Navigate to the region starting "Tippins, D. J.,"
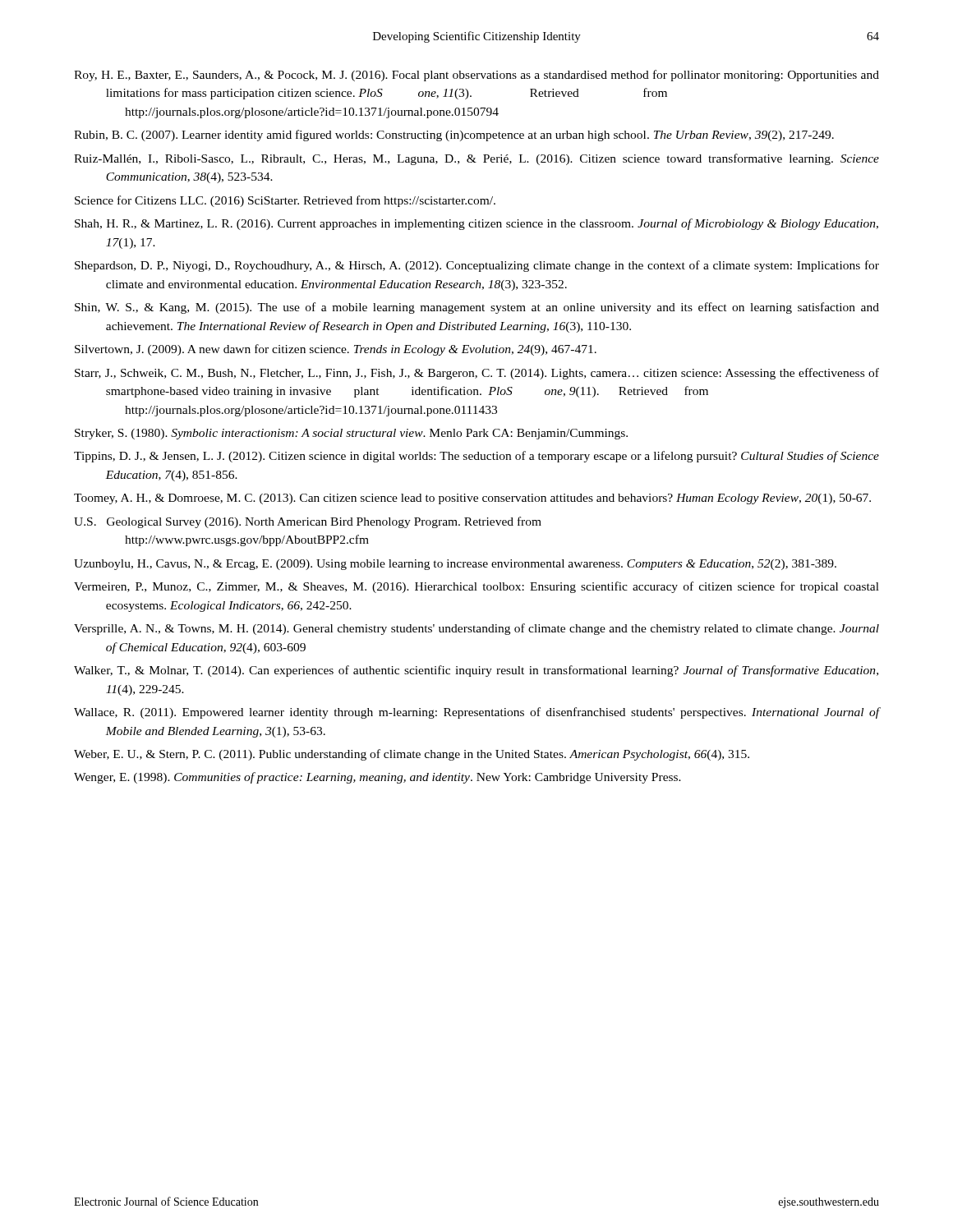 (476, 465)
